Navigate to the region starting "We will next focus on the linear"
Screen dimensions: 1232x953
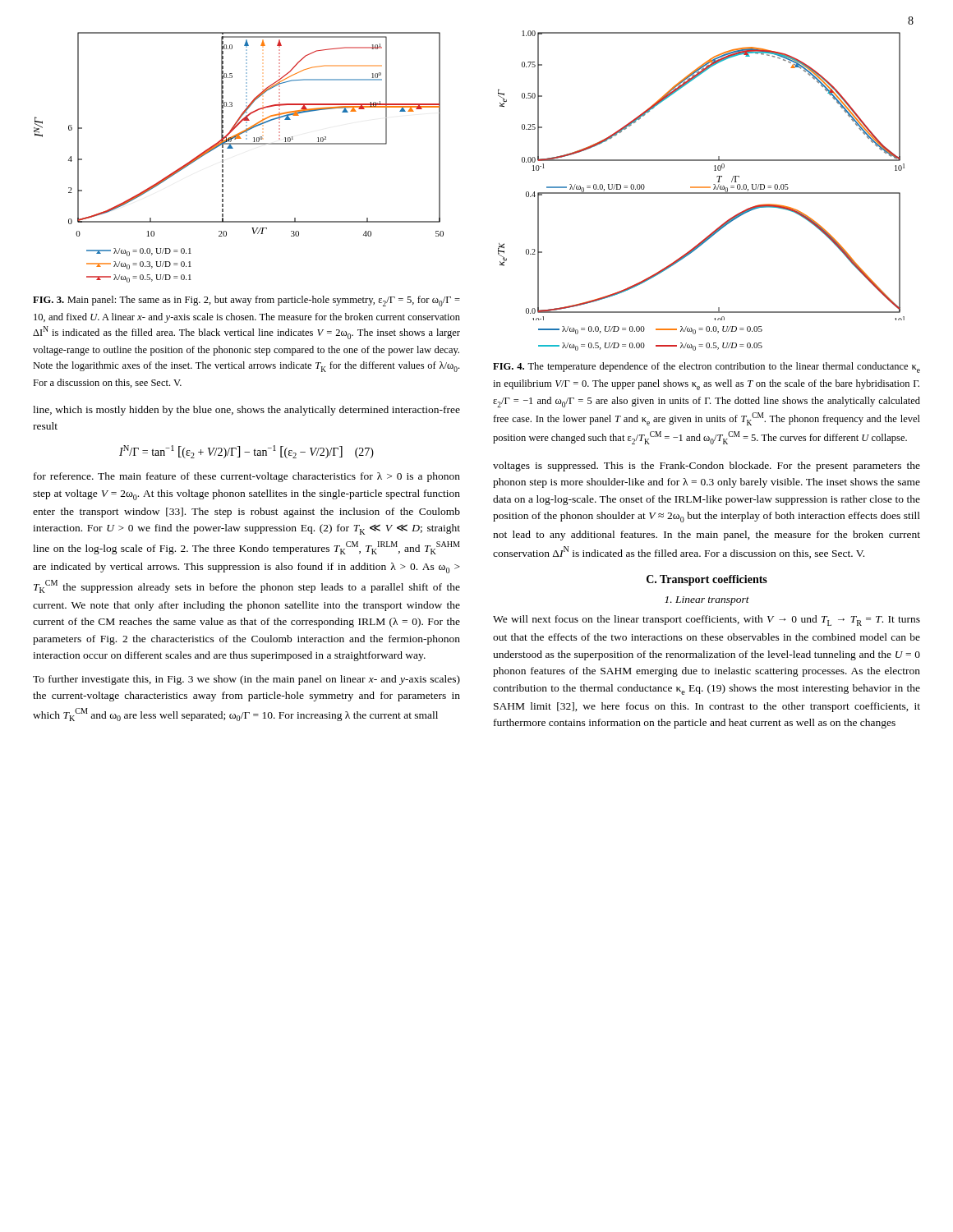[x=707, y=671]
